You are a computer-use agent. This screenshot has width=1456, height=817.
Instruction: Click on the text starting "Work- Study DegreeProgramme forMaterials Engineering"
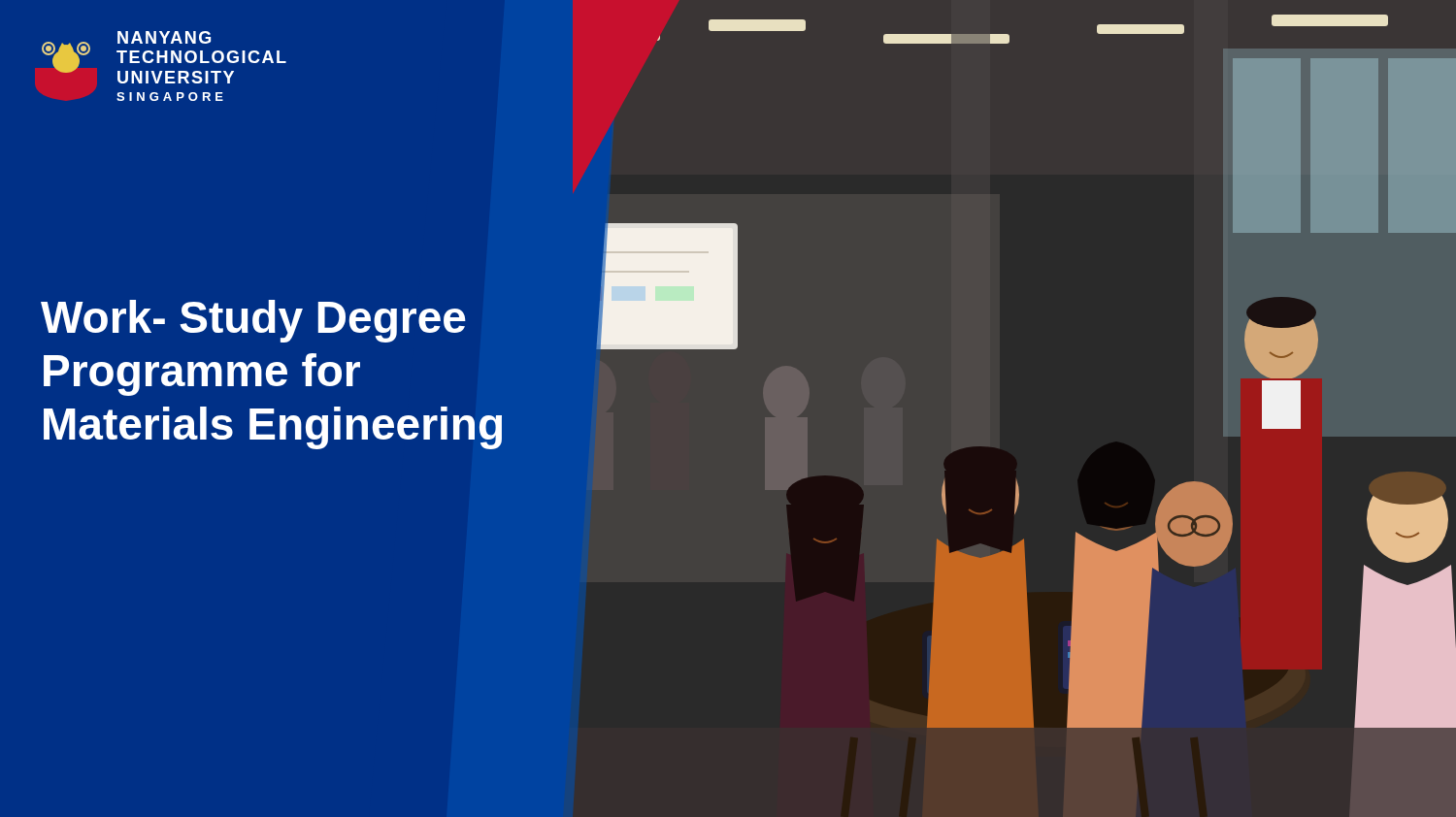[x=274, y=371]
